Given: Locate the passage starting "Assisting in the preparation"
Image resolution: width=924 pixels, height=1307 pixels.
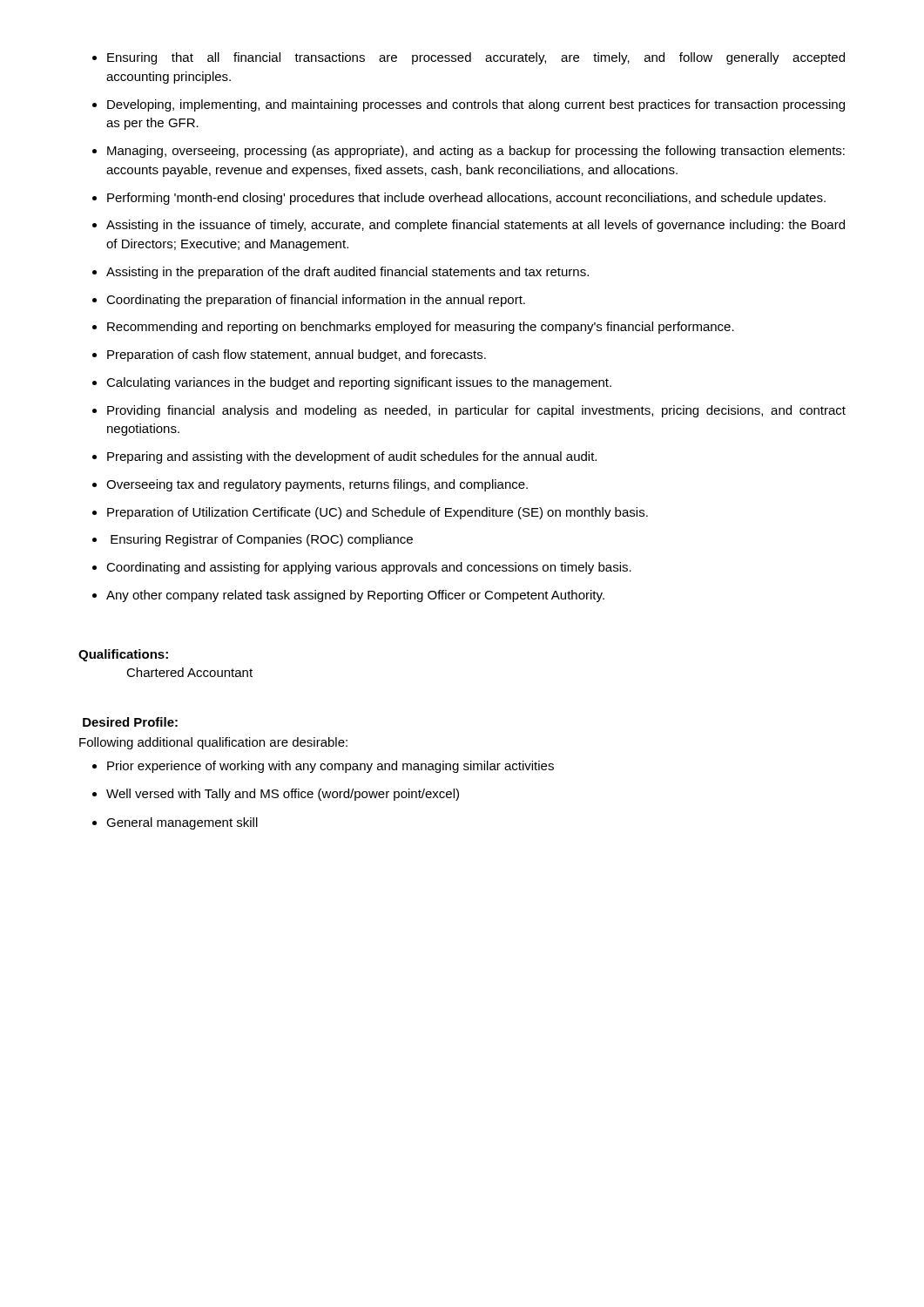Looking at the screenshot, I should click(x=348, y=271).
